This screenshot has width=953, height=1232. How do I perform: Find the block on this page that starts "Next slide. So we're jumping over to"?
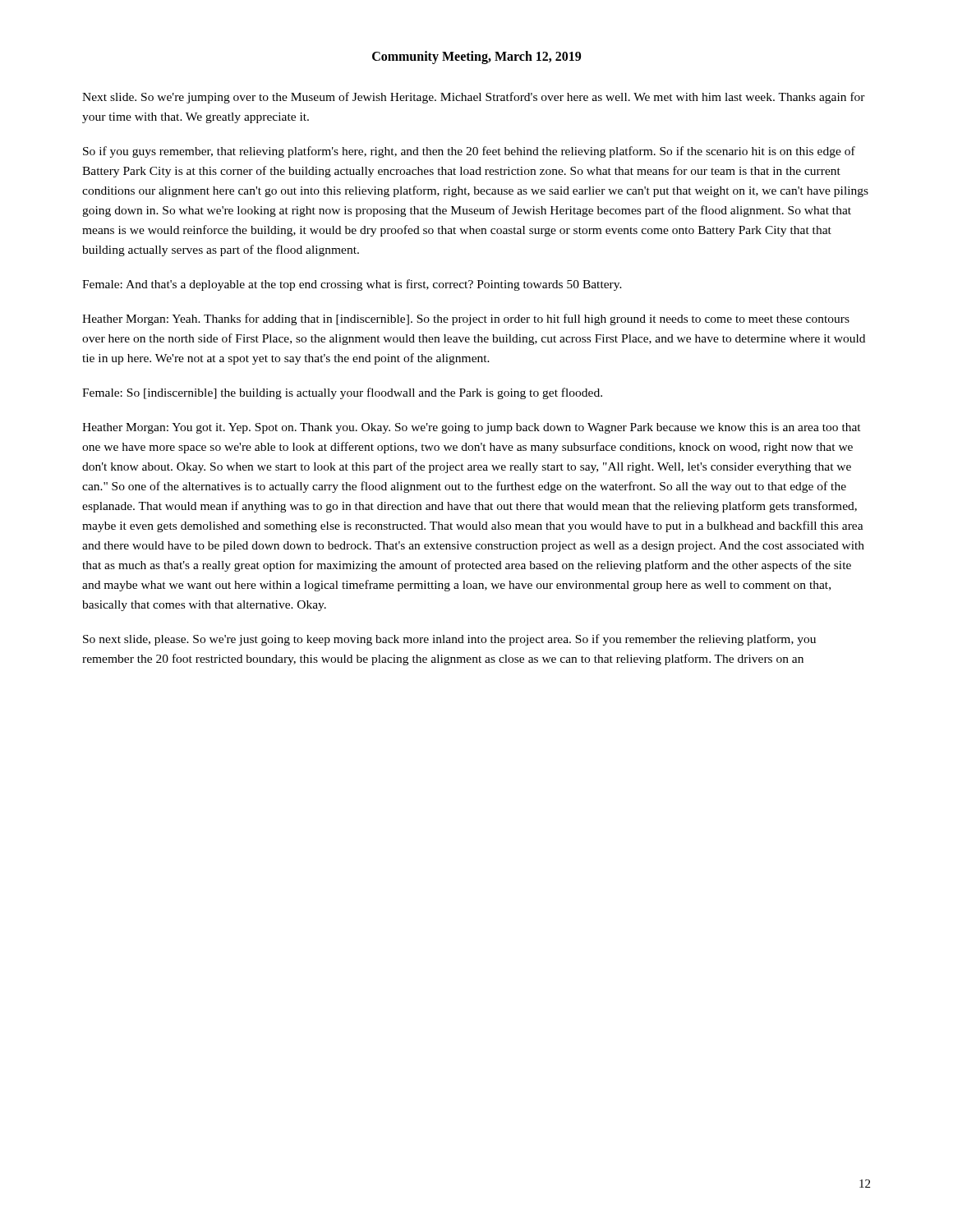[473, 106]
